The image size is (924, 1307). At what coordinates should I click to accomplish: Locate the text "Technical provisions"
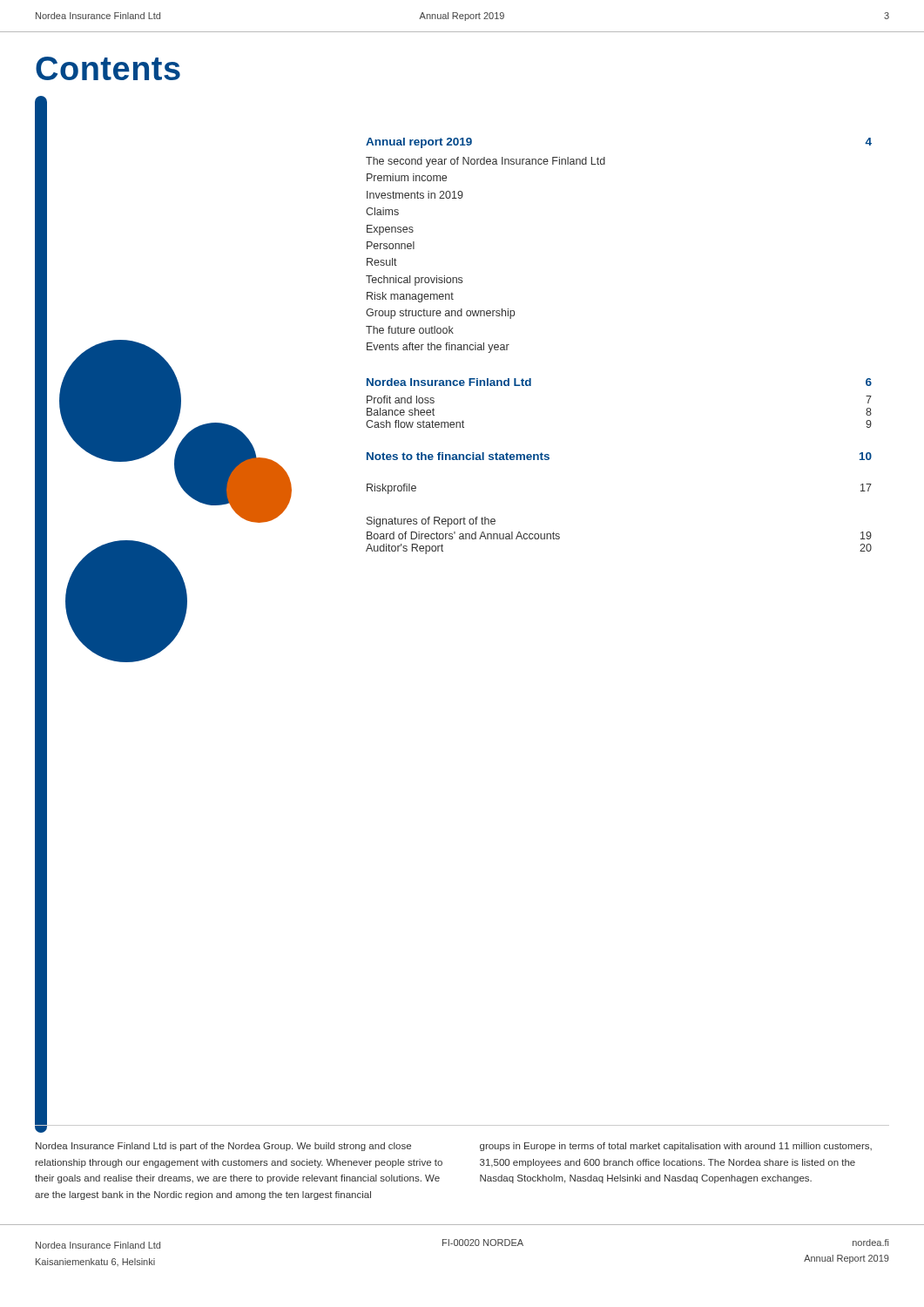tap(415, 279)
